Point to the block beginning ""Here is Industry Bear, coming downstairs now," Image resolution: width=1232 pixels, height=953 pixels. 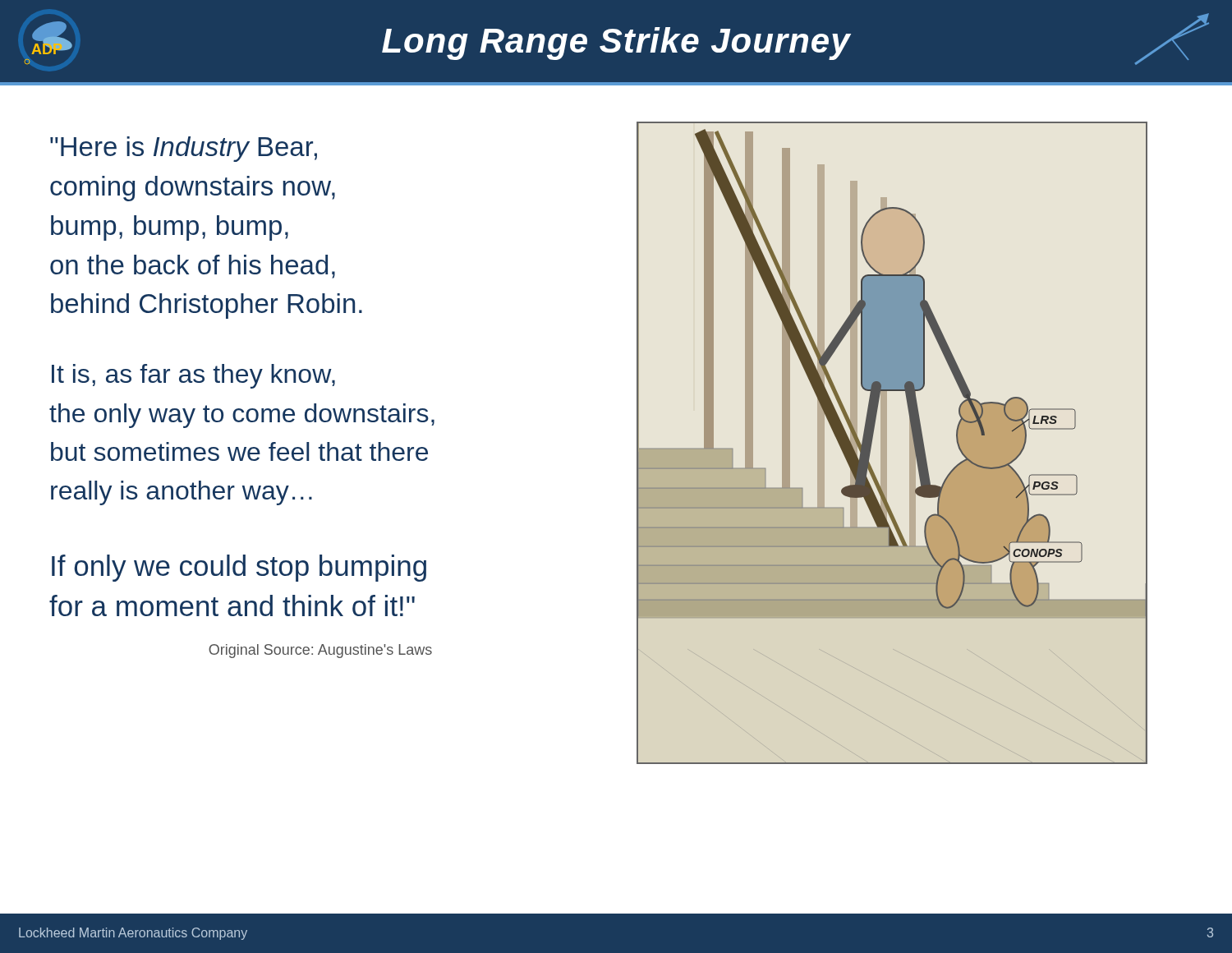207,225
